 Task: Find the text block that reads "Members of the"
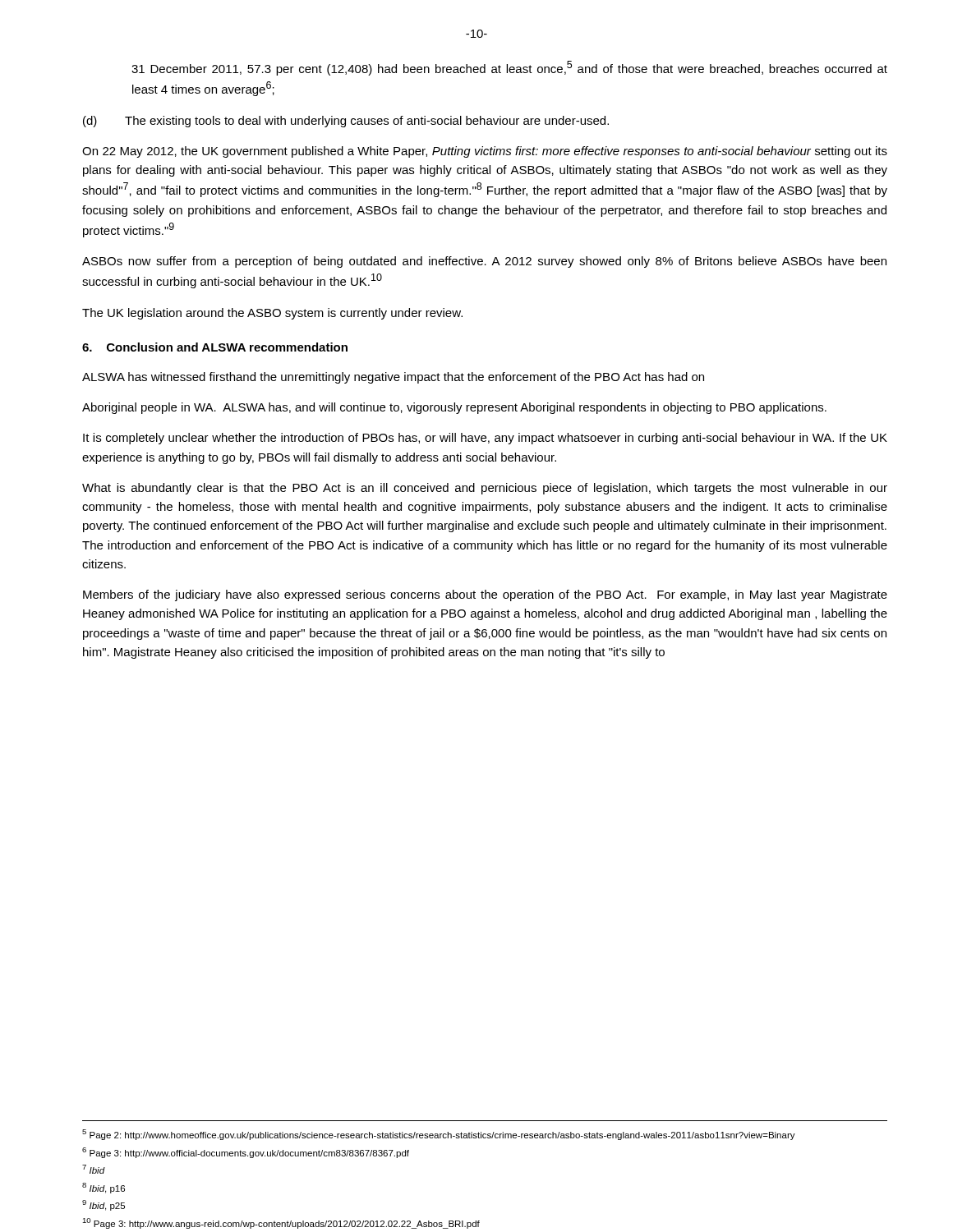(x=485, y=623)
